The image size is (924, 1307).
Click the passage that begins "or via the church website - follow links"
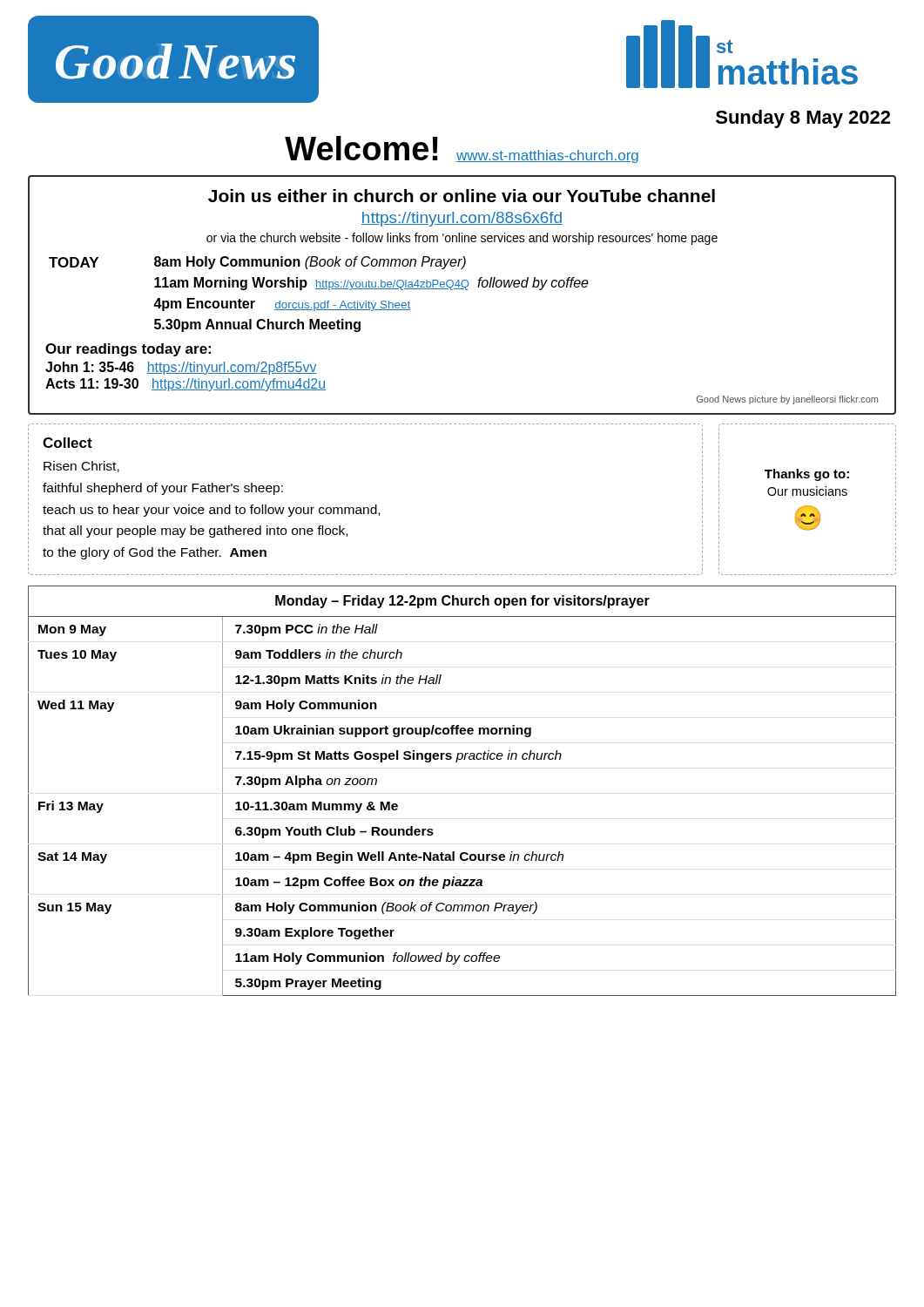[x=462, y=238]
